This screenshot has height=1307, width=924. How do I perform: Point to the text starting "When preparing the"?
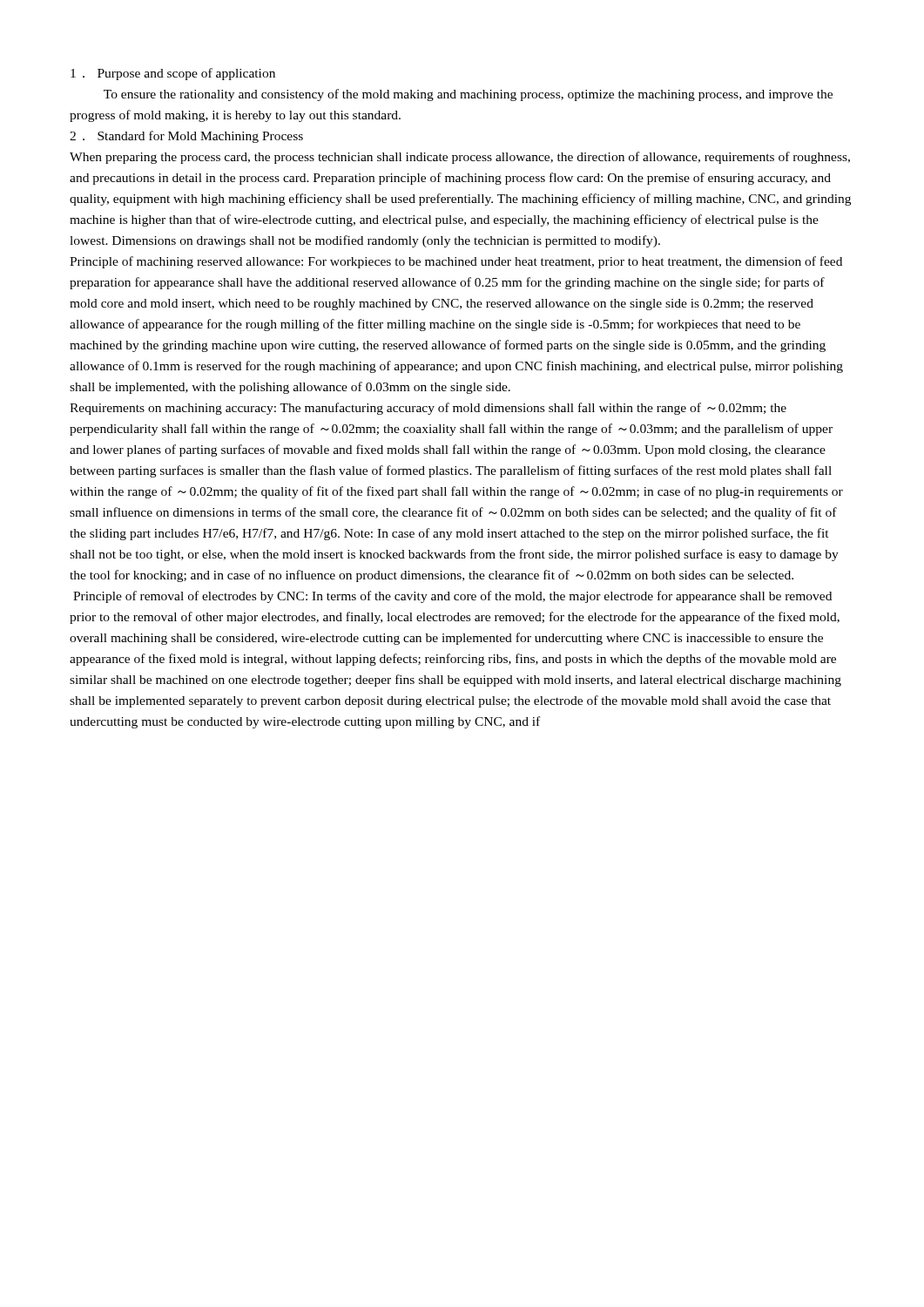pyautogui.click(x=462, y=199)
